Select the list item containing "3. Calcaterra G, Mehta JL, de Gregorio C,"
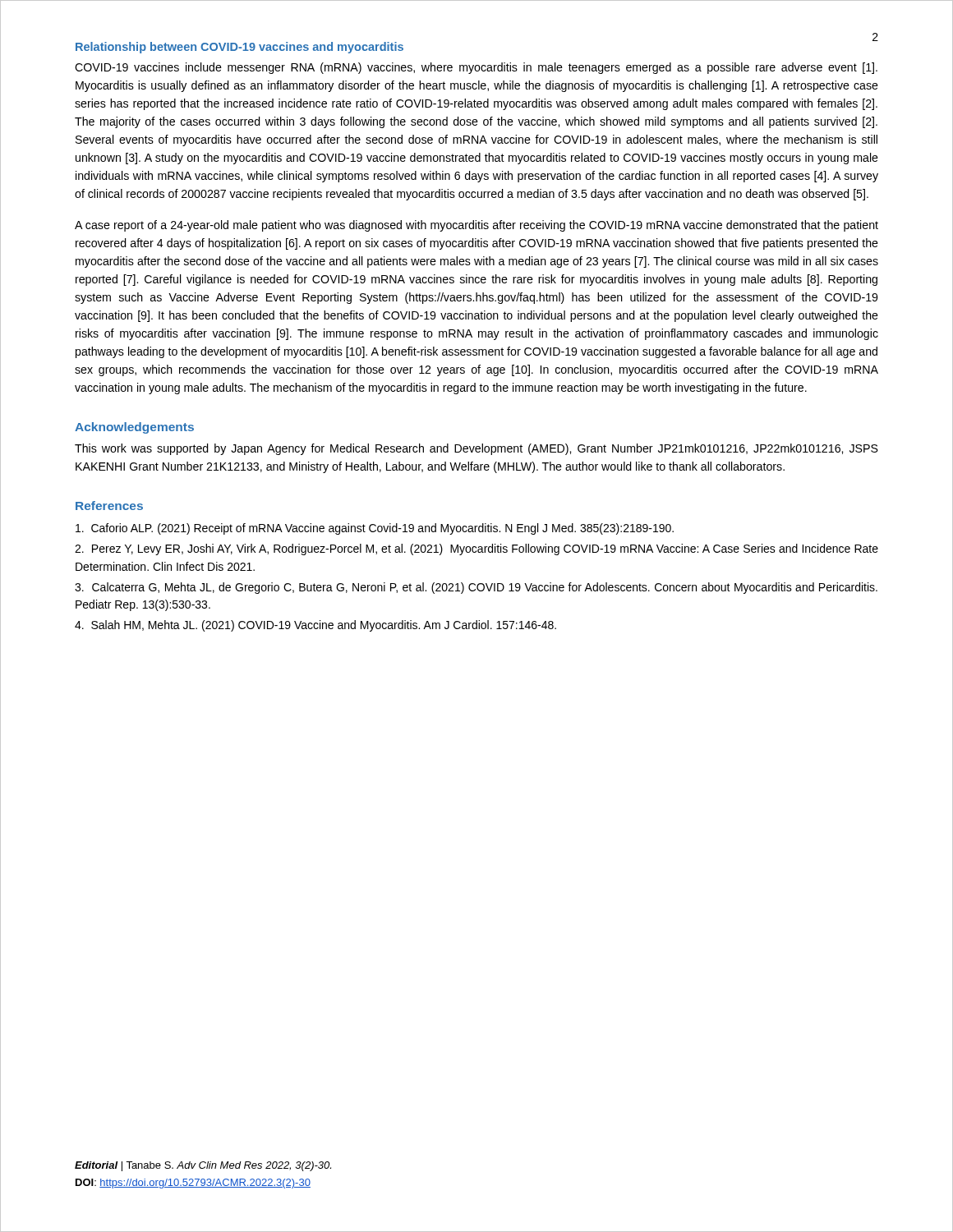This screenshot has height=1232, width=953. pyautogui.click(x=476, y=596)
